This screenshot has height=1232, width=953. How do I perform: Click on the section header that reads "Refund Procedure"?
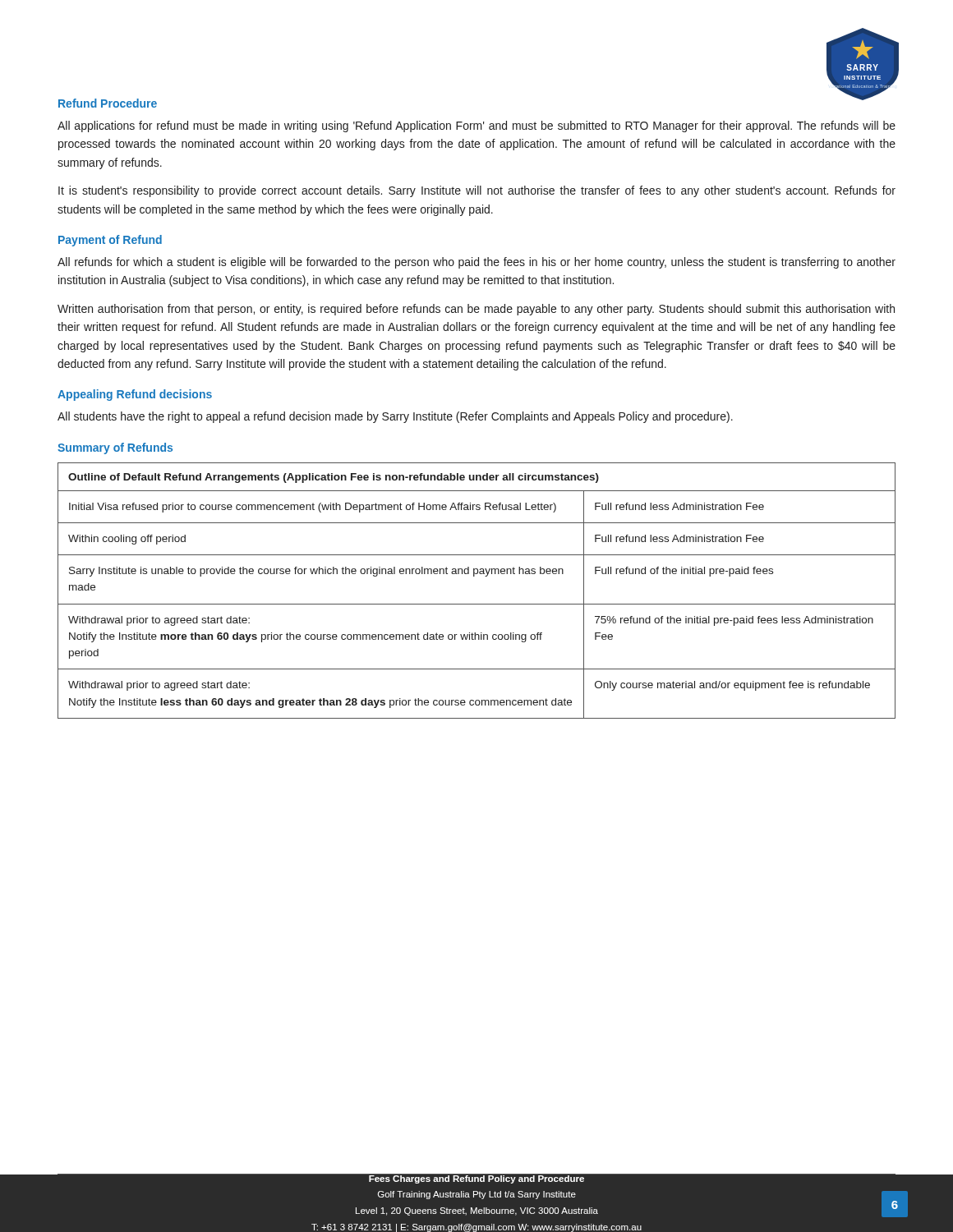click(107, 103)
